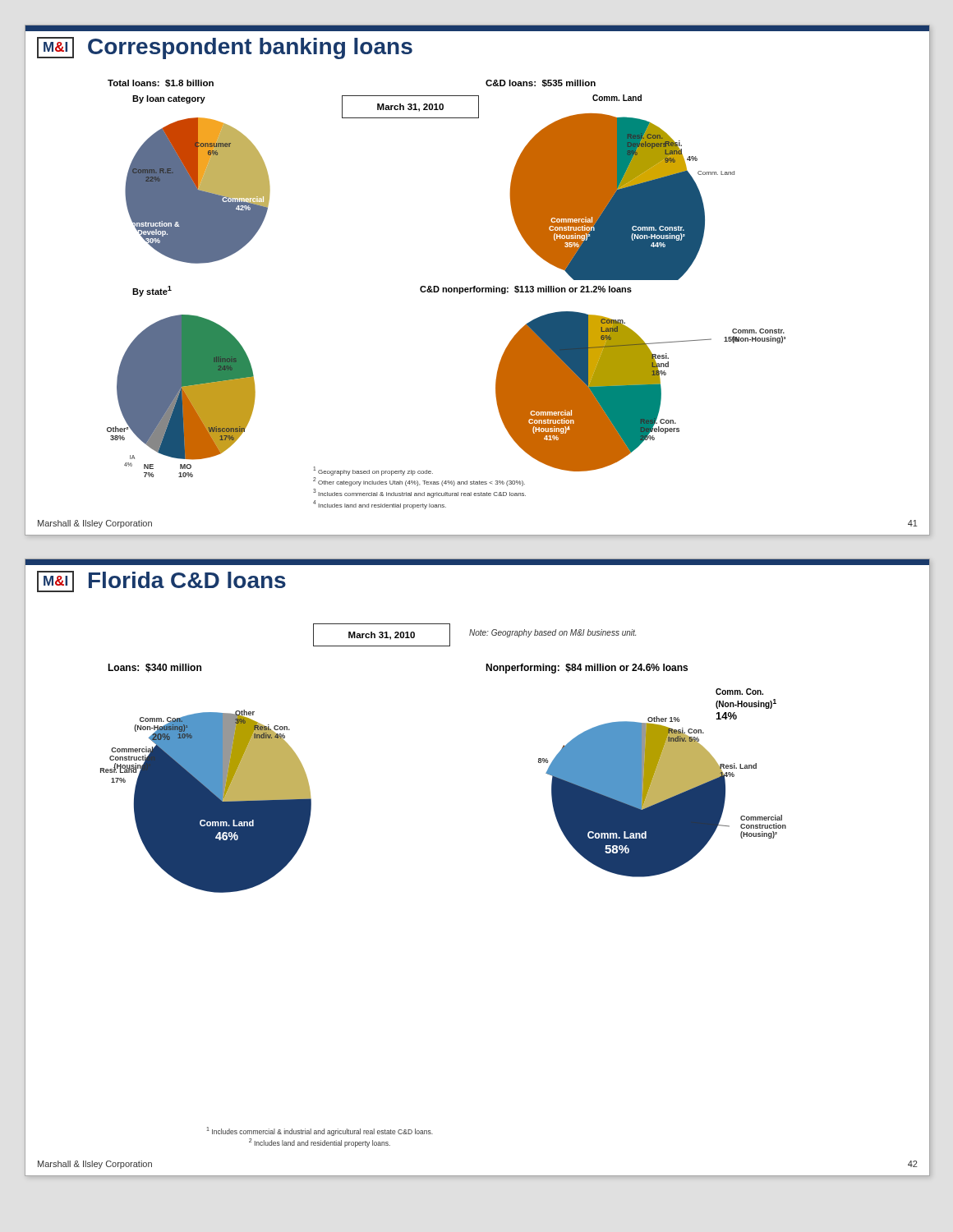Locate the footnote that reads "1 Geography based on property"

420,487
